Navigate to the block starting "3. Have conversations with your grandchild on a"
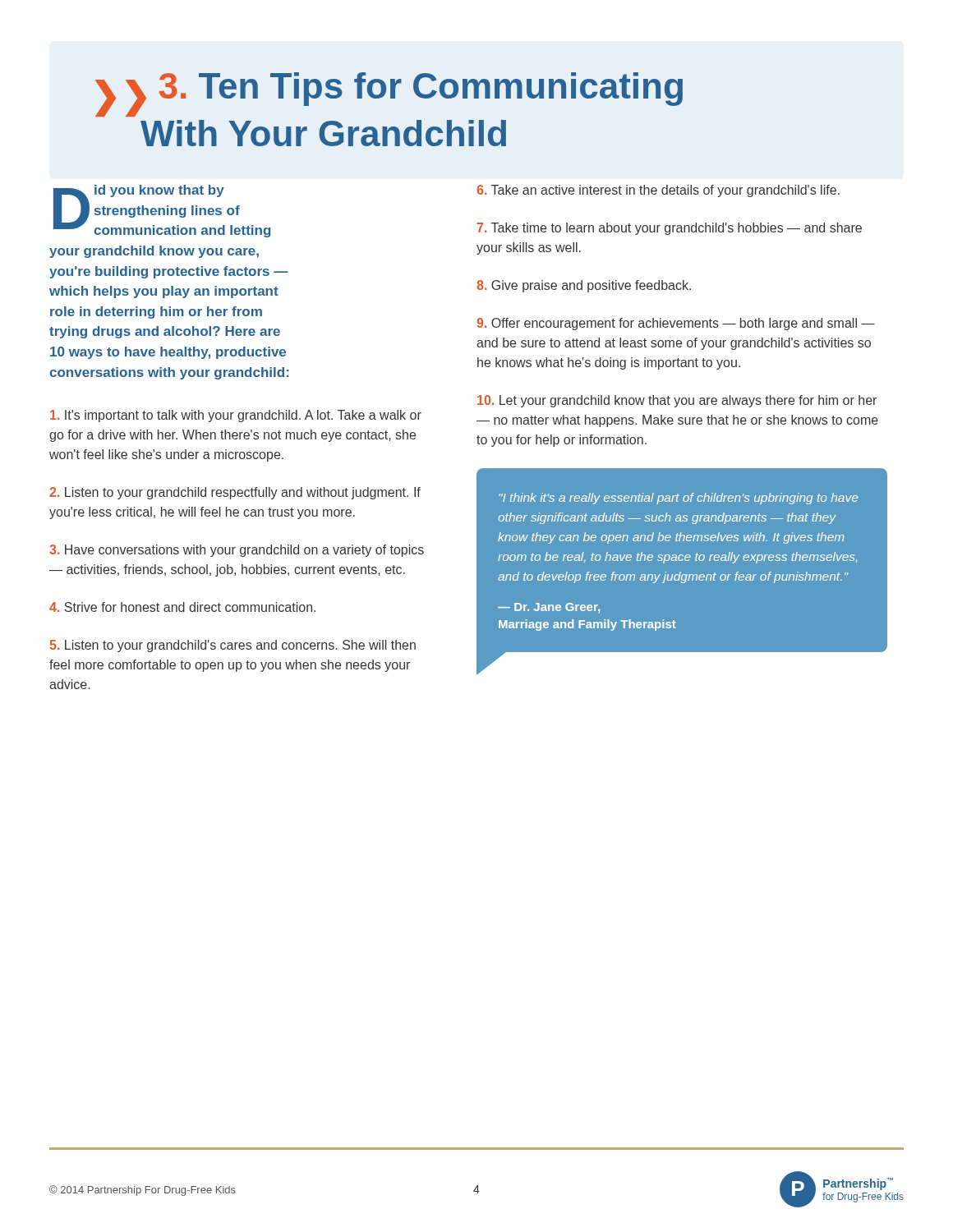This screenshot has height=1232, width=953. coord(237,560)
